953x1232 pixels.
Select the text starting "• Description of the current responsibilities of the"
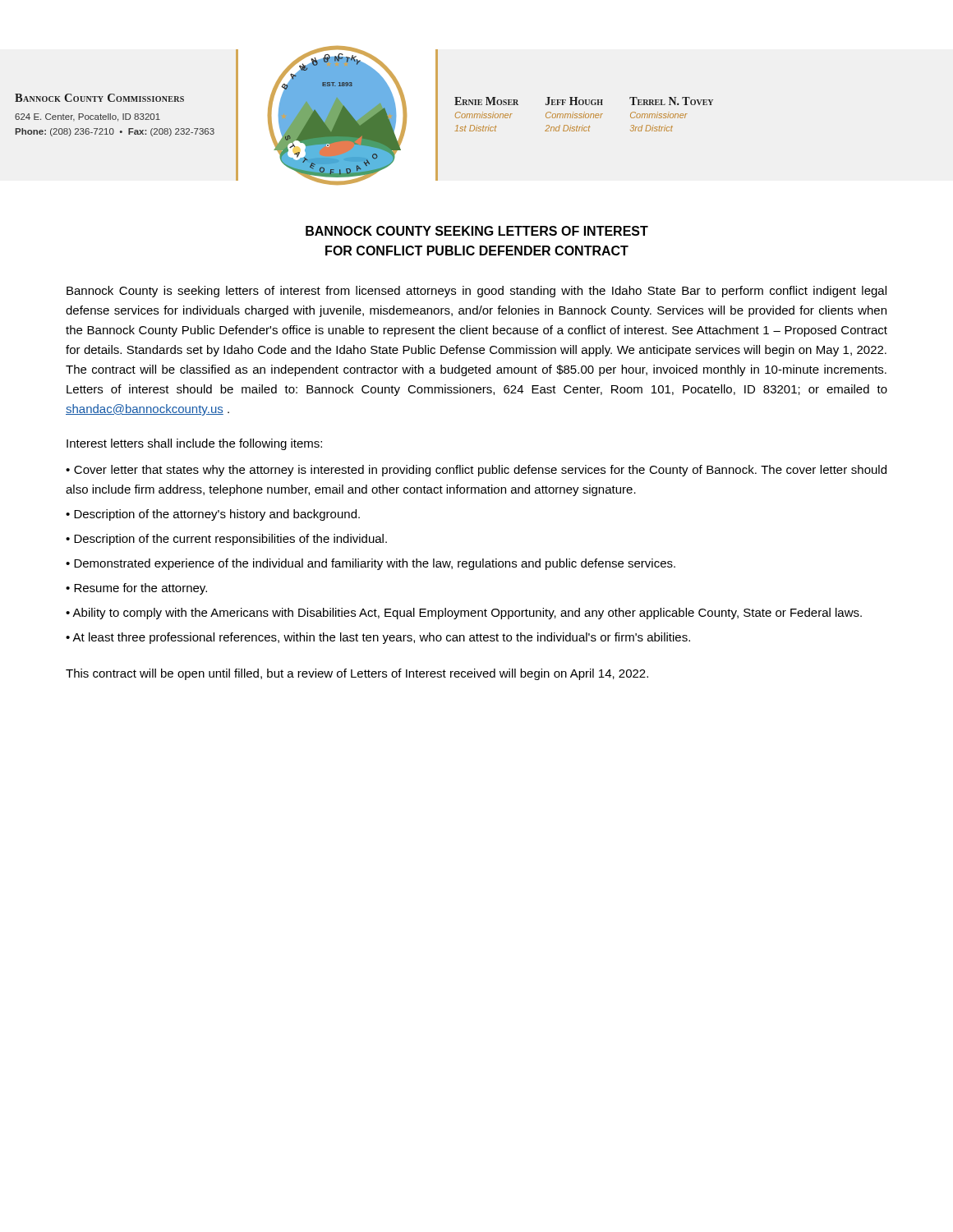(227, 538)
